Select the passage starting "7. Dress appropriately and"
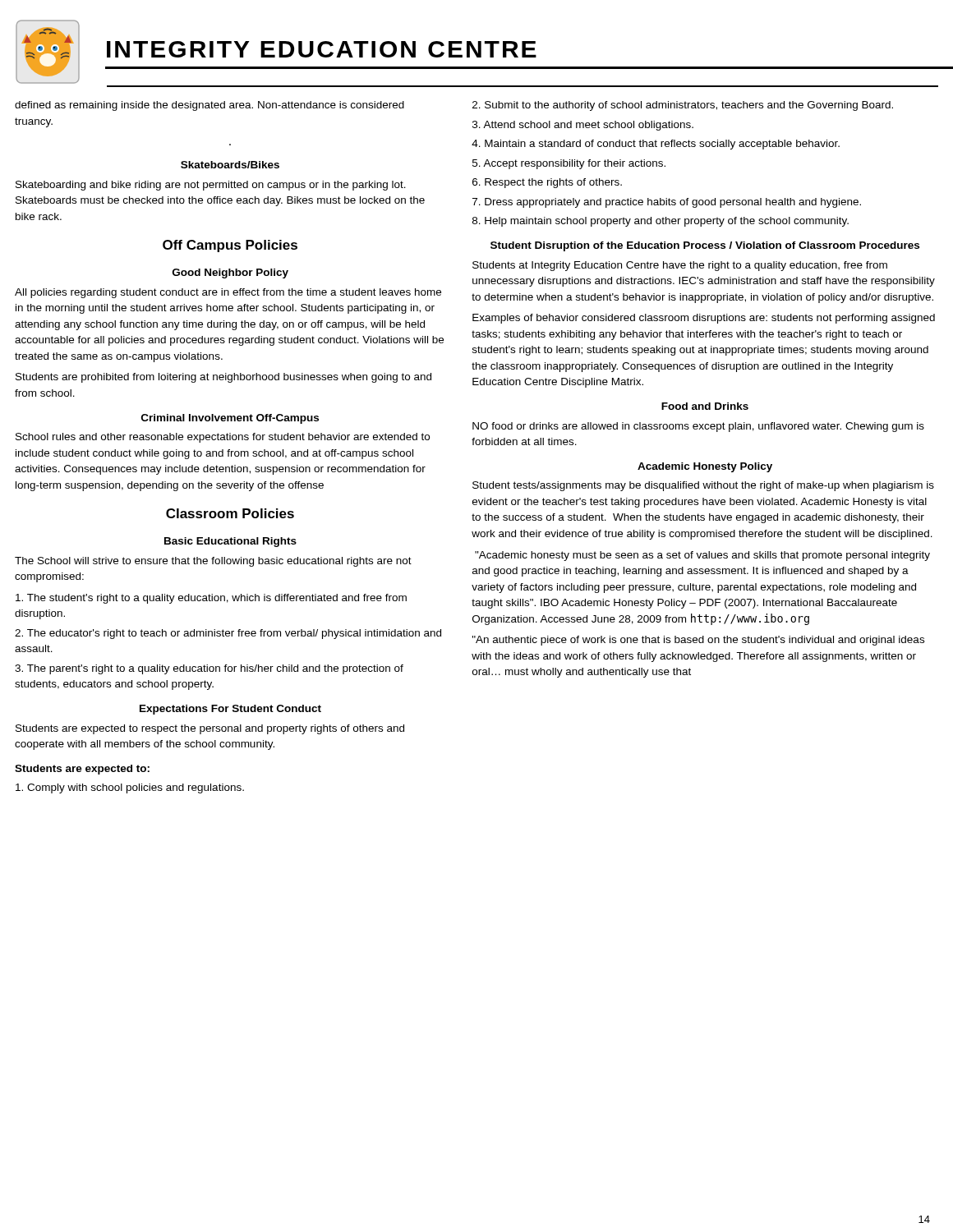953x1232 pixels. click(x=705, y=202)
